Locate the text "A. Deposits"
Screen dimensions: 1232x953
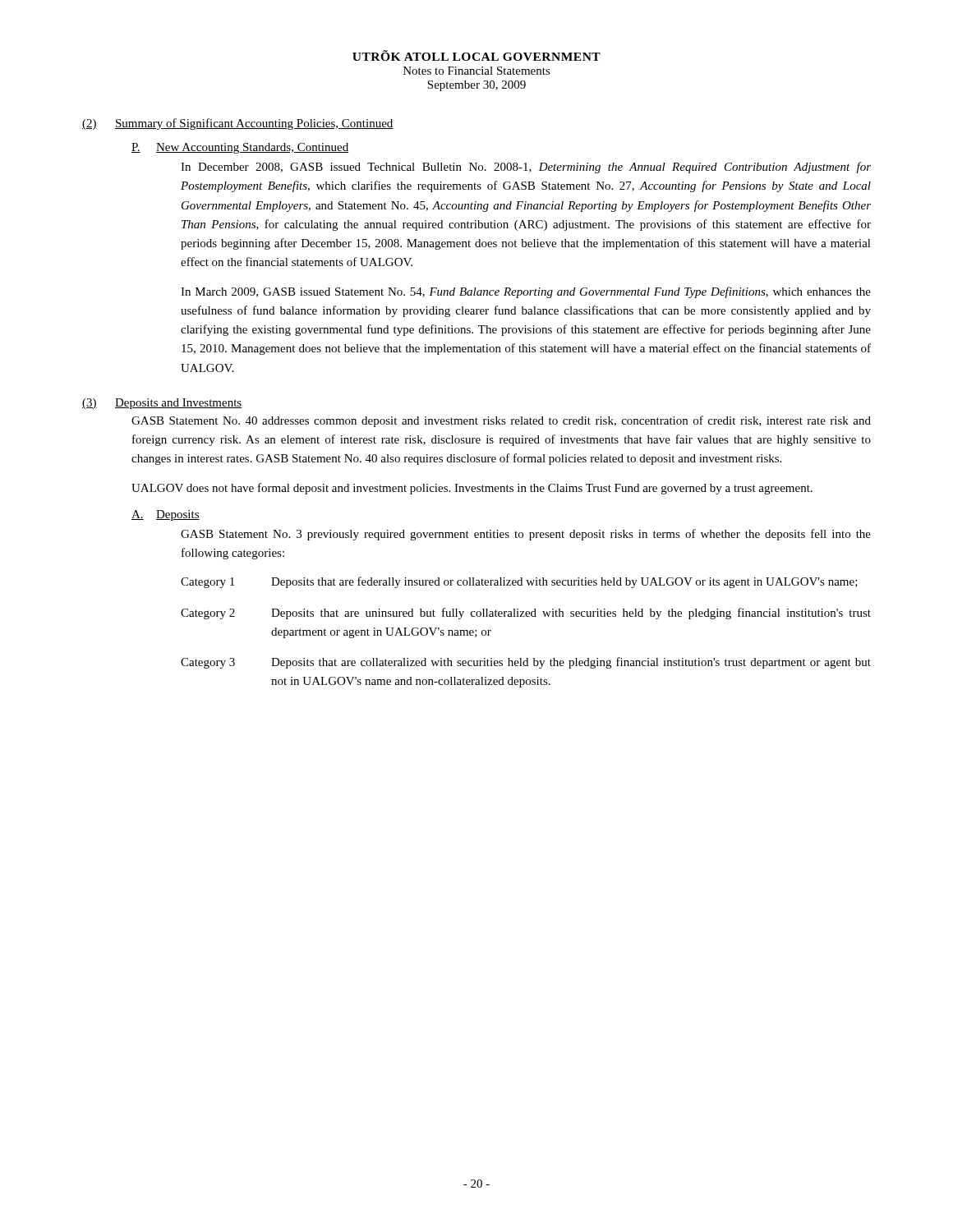click(165, 514)
